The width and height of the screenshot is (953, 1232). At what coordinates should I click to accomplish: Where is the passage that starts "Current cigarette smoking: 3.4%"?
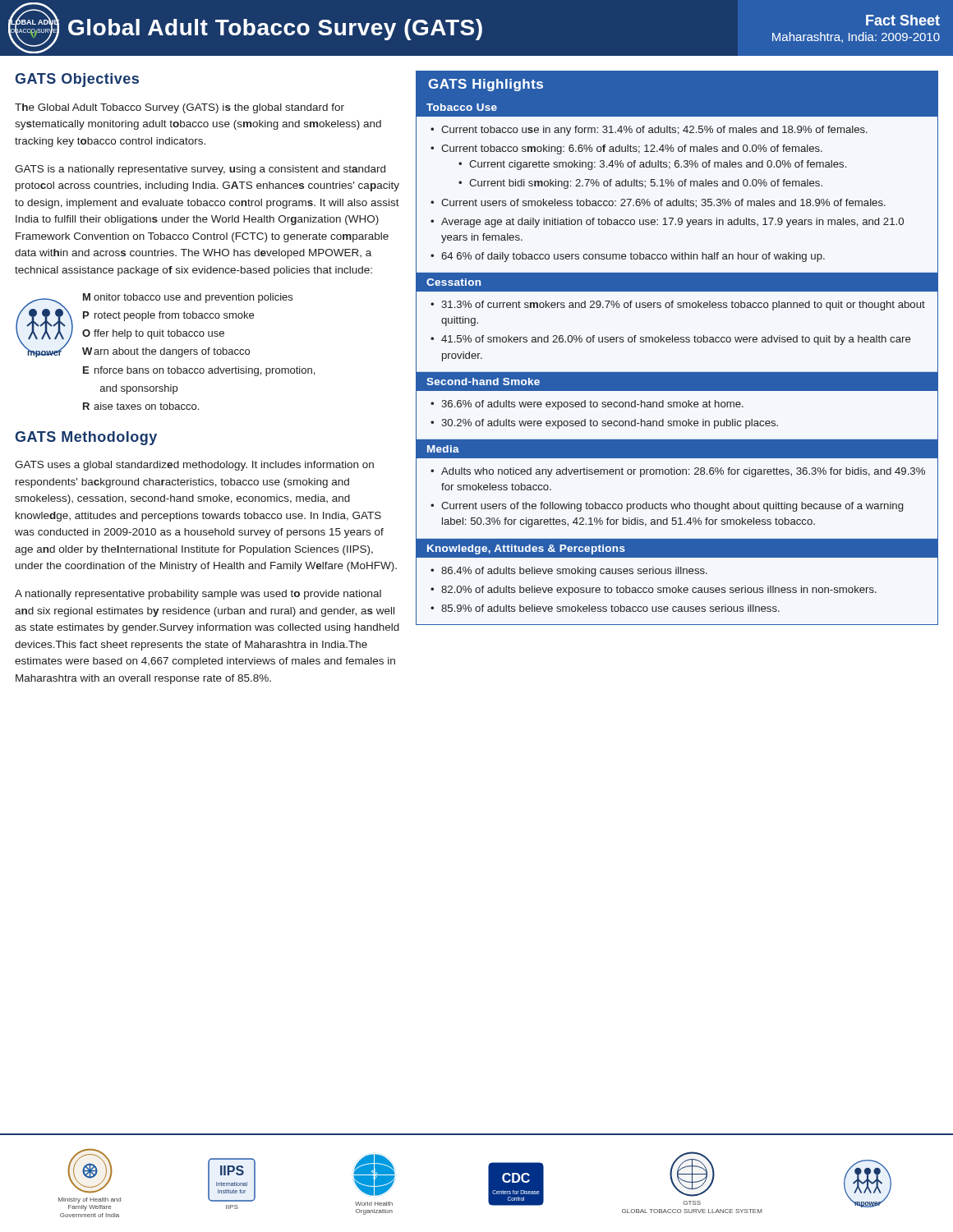pyautogui.click(x=658, y=164)
